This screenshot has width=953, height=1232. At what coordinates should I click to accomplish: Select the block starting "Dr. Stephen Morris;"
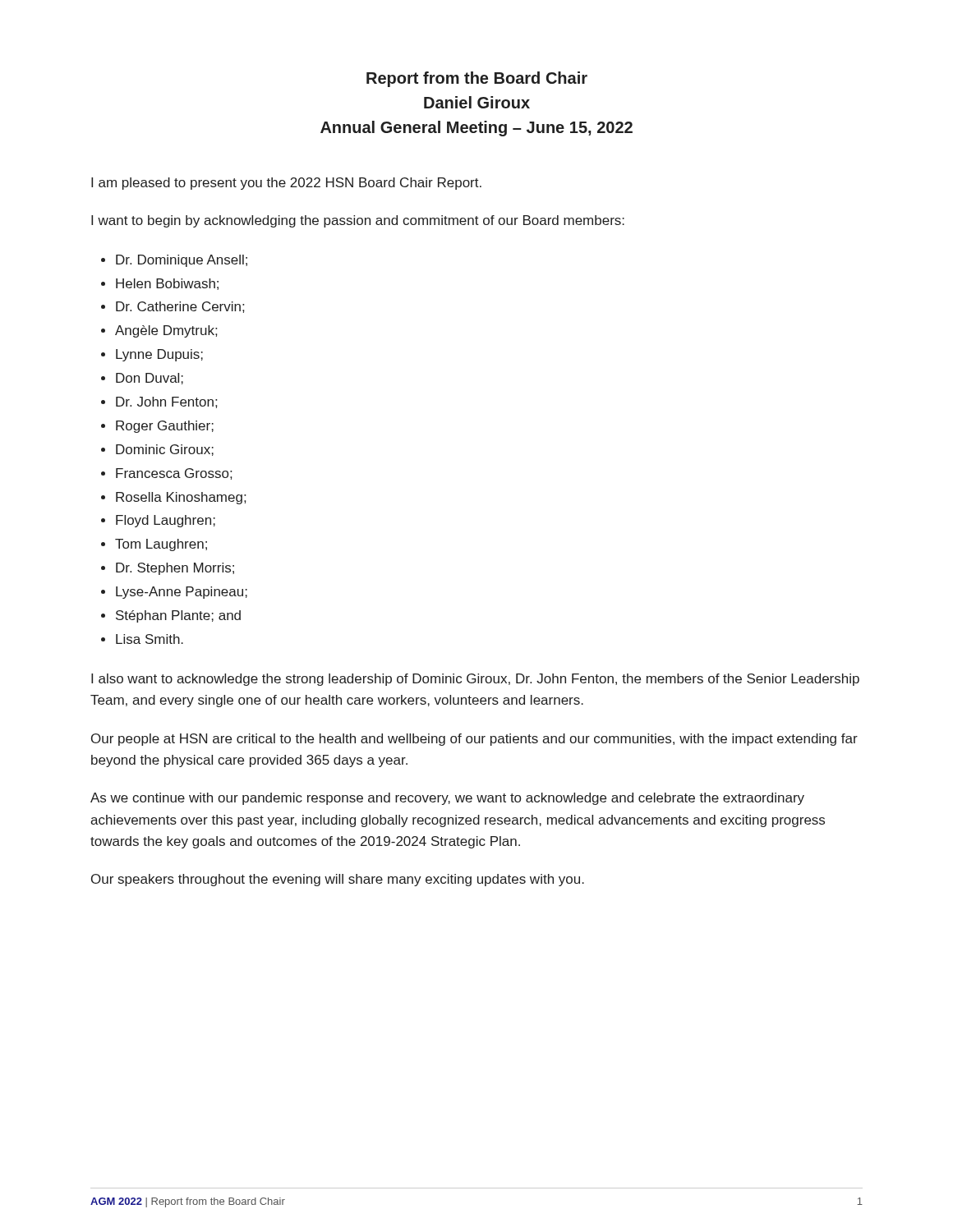click(175, 568)
